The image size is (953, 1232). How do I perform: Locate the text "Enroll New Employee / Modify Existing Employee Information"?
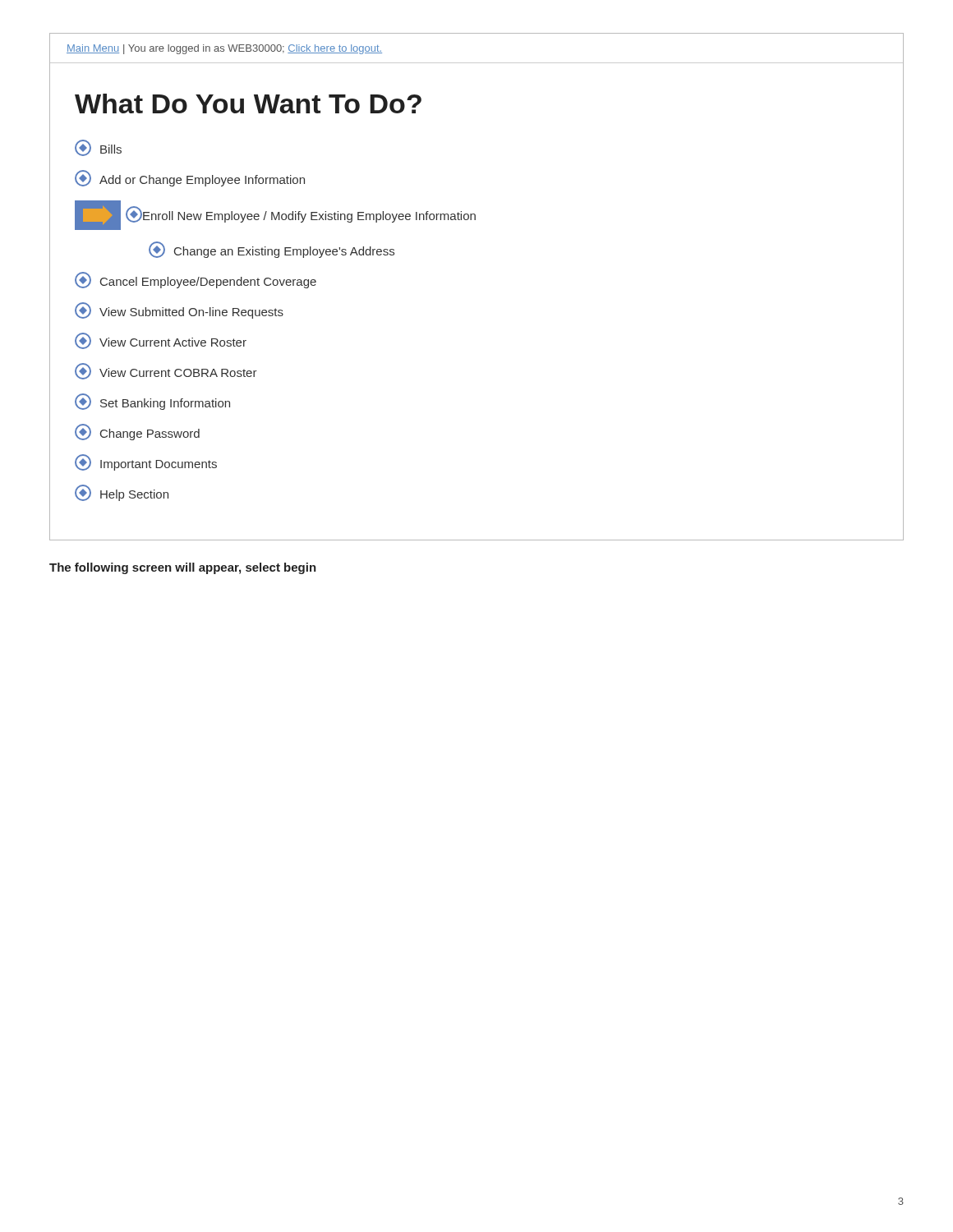[301, 215]
